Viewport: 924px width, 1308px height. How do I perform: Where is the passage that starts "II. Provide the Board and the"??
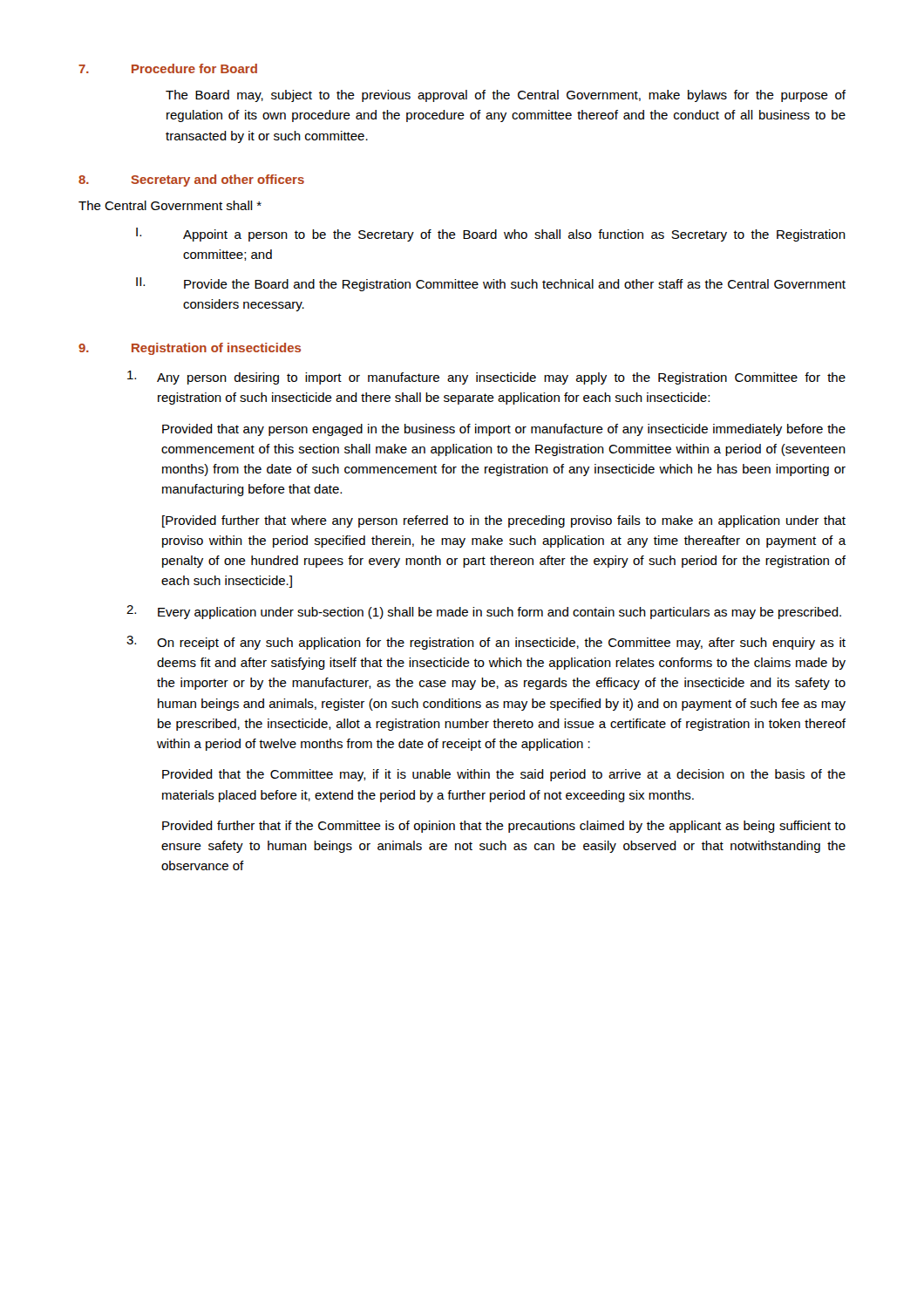[486, 294]
